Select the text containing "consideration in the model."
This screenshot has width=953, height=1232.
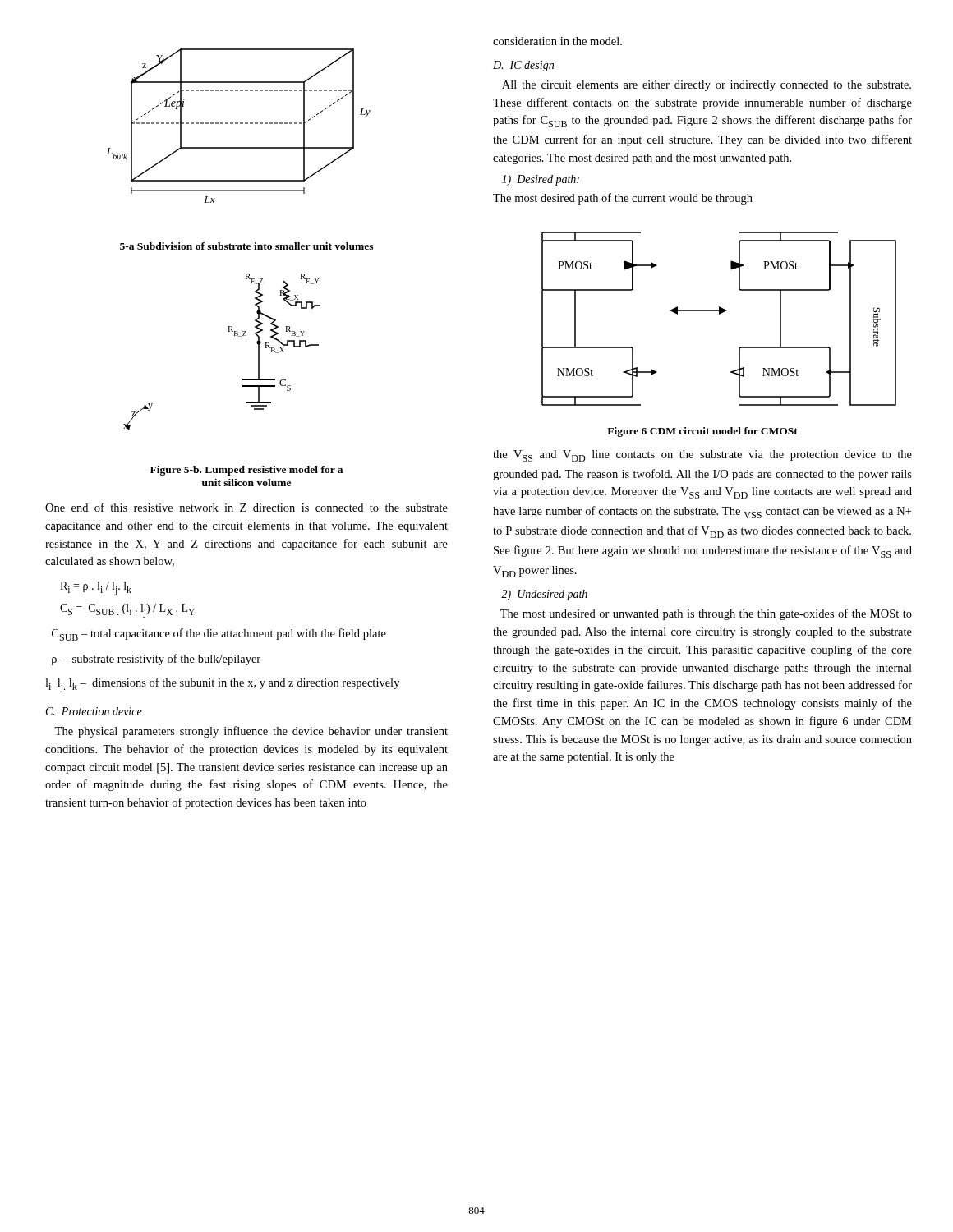click(557, 41)
